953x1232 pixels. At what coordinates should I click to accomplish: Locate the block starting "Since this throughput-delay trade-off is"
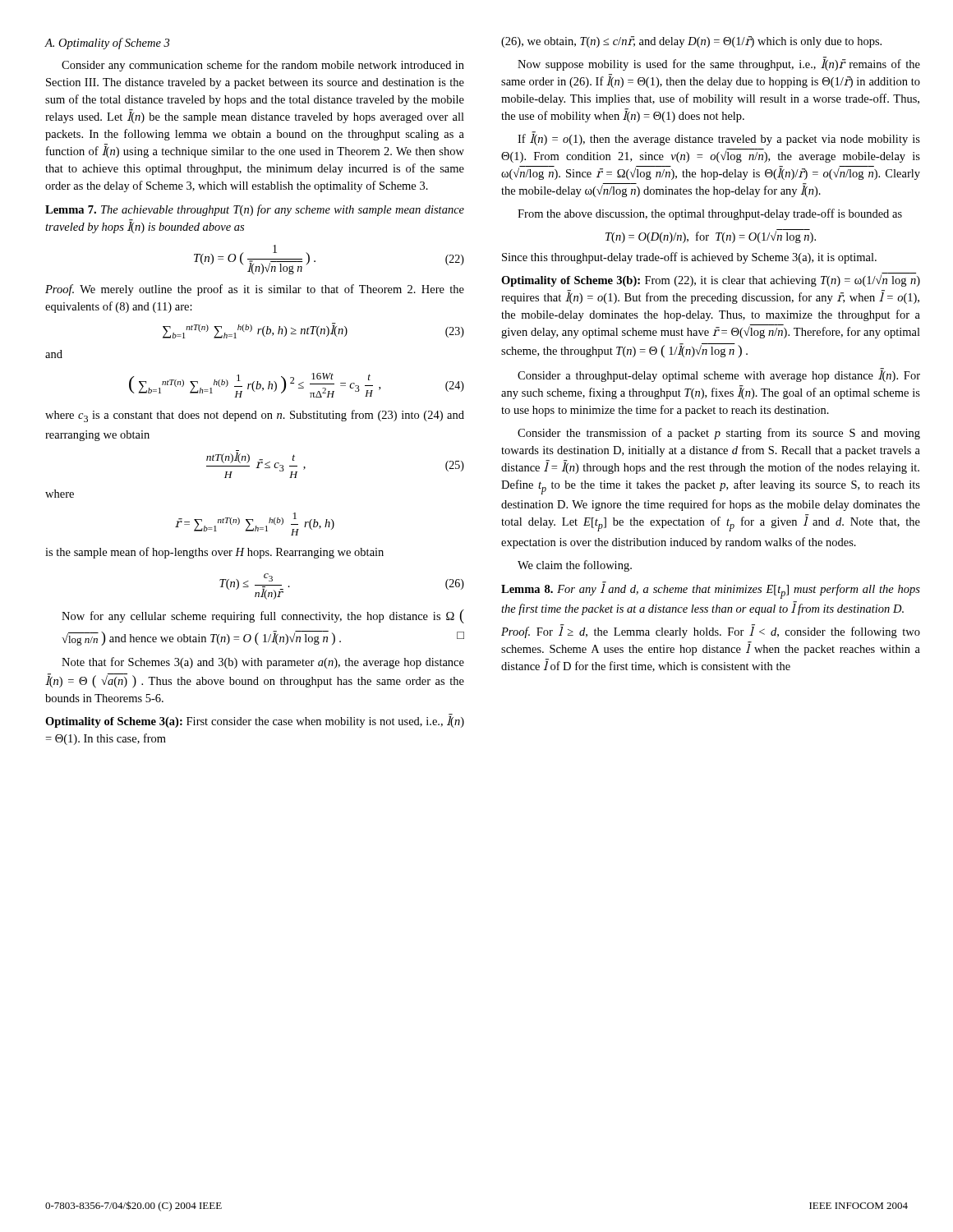tap(711, 258)
